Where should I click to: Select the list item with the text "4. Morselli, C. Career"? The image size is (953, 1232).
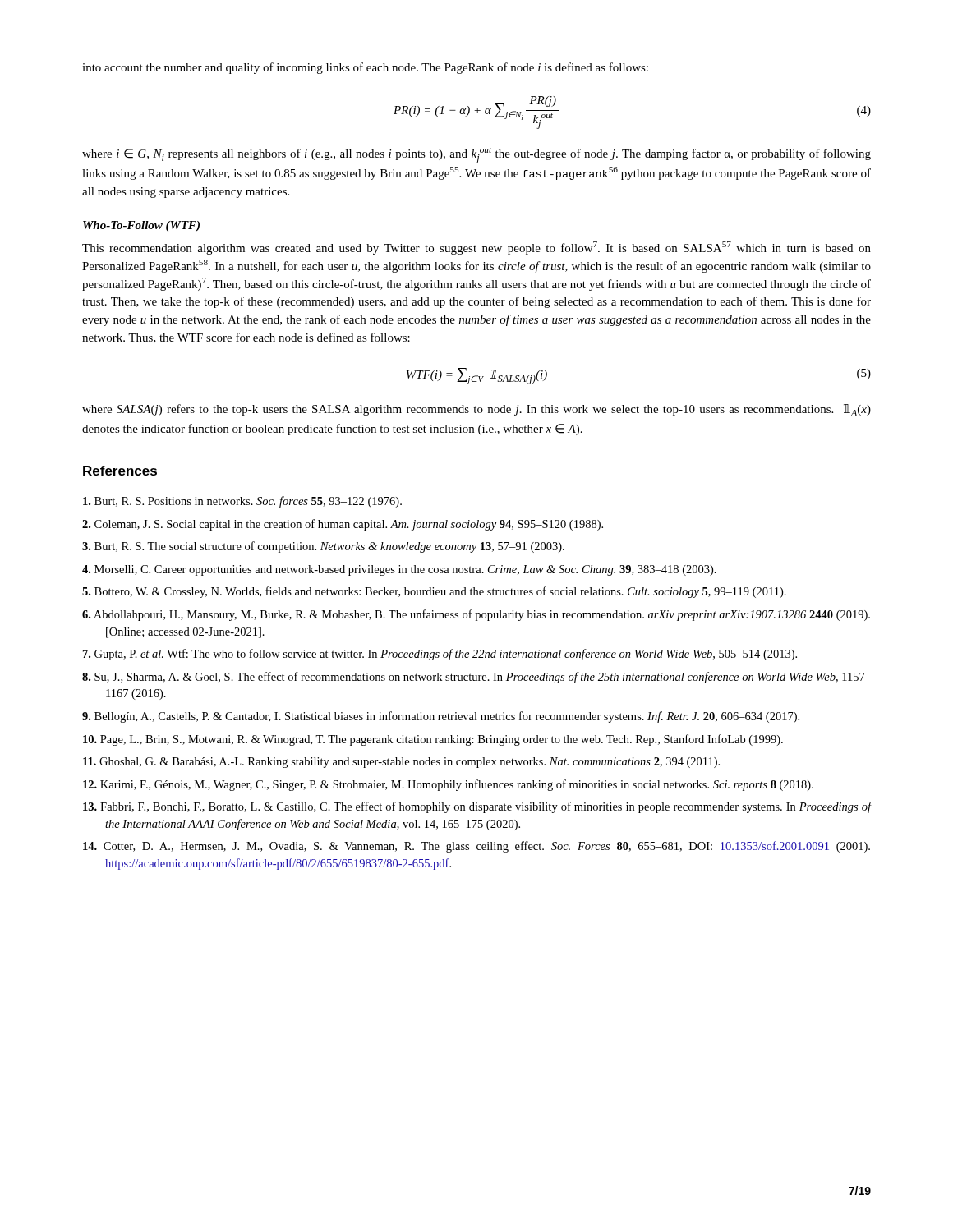click(x=399, y=569)
